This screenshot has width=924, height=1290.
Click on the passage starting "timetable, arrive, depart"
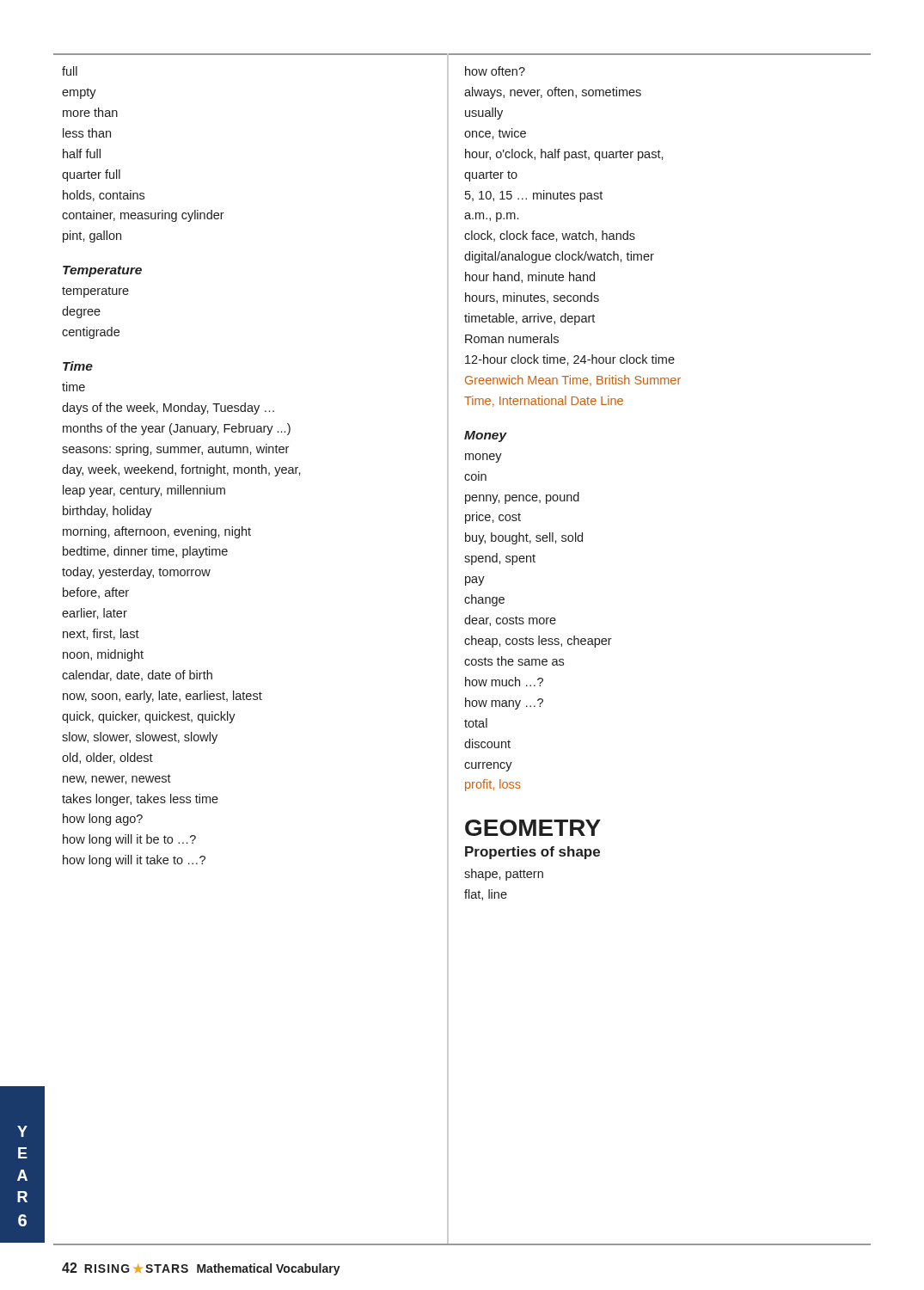(x=530, y=318)
